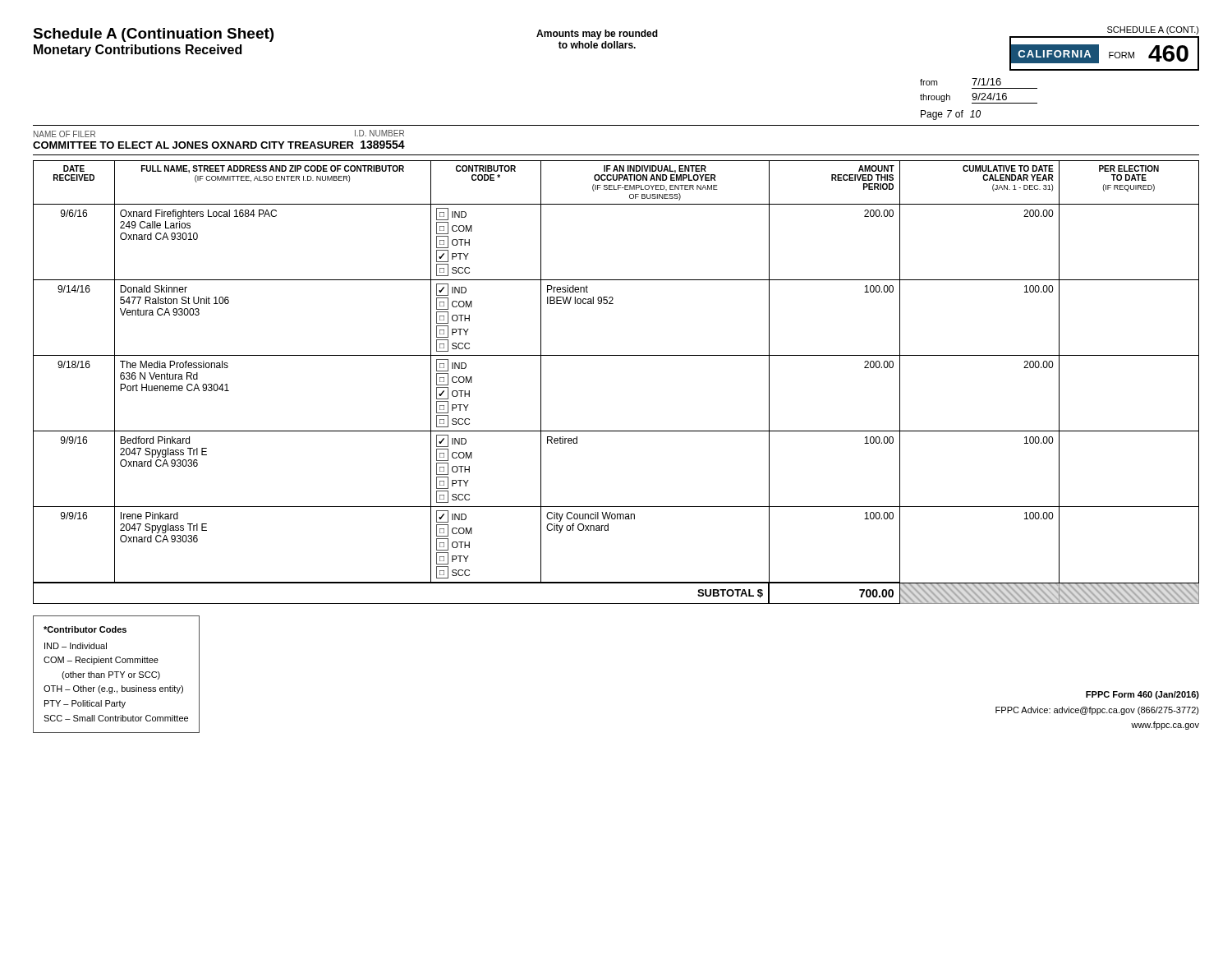The width and height of the screenshot is (1232, 954).
Task: Find the title on this page that starts "Schedule A (Continuation Sheet) Monetary Contributions Received Amounts"
Action: 616,48
